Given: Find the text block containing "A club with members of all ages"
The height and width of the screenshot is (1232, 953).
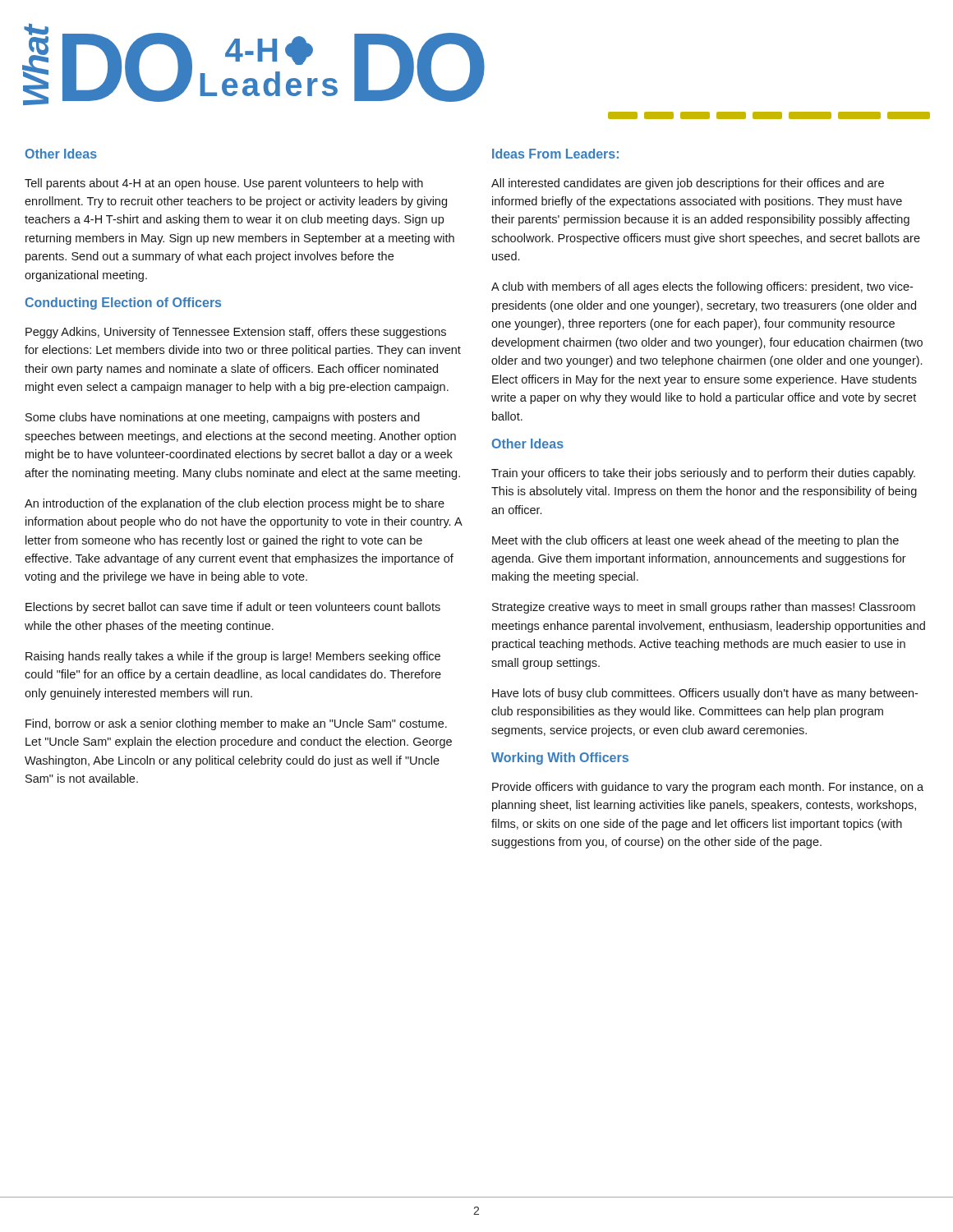Looking at the screenshot, I should 710,352.
